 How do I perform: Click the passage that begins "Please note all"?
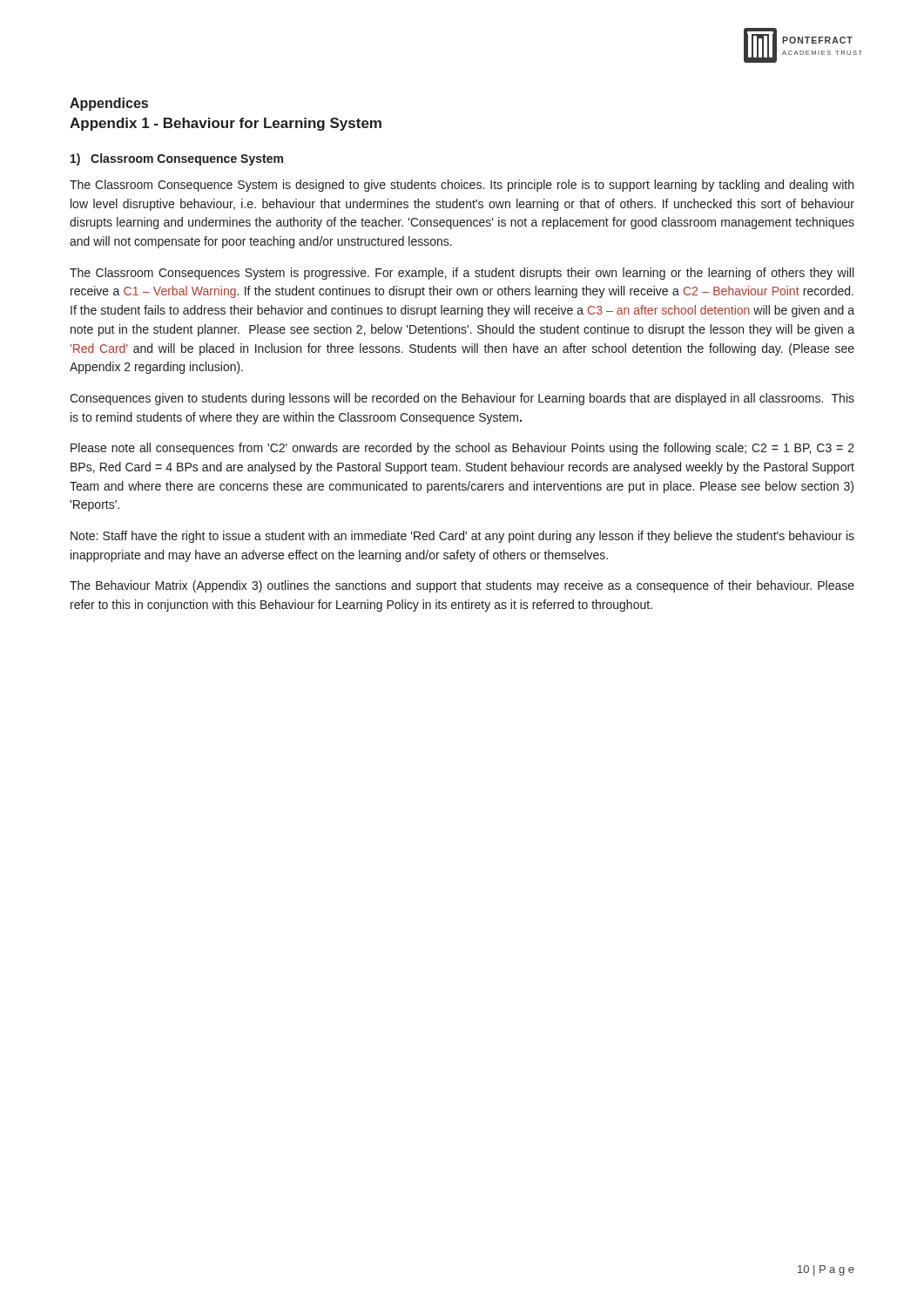[x=462, y=476]
